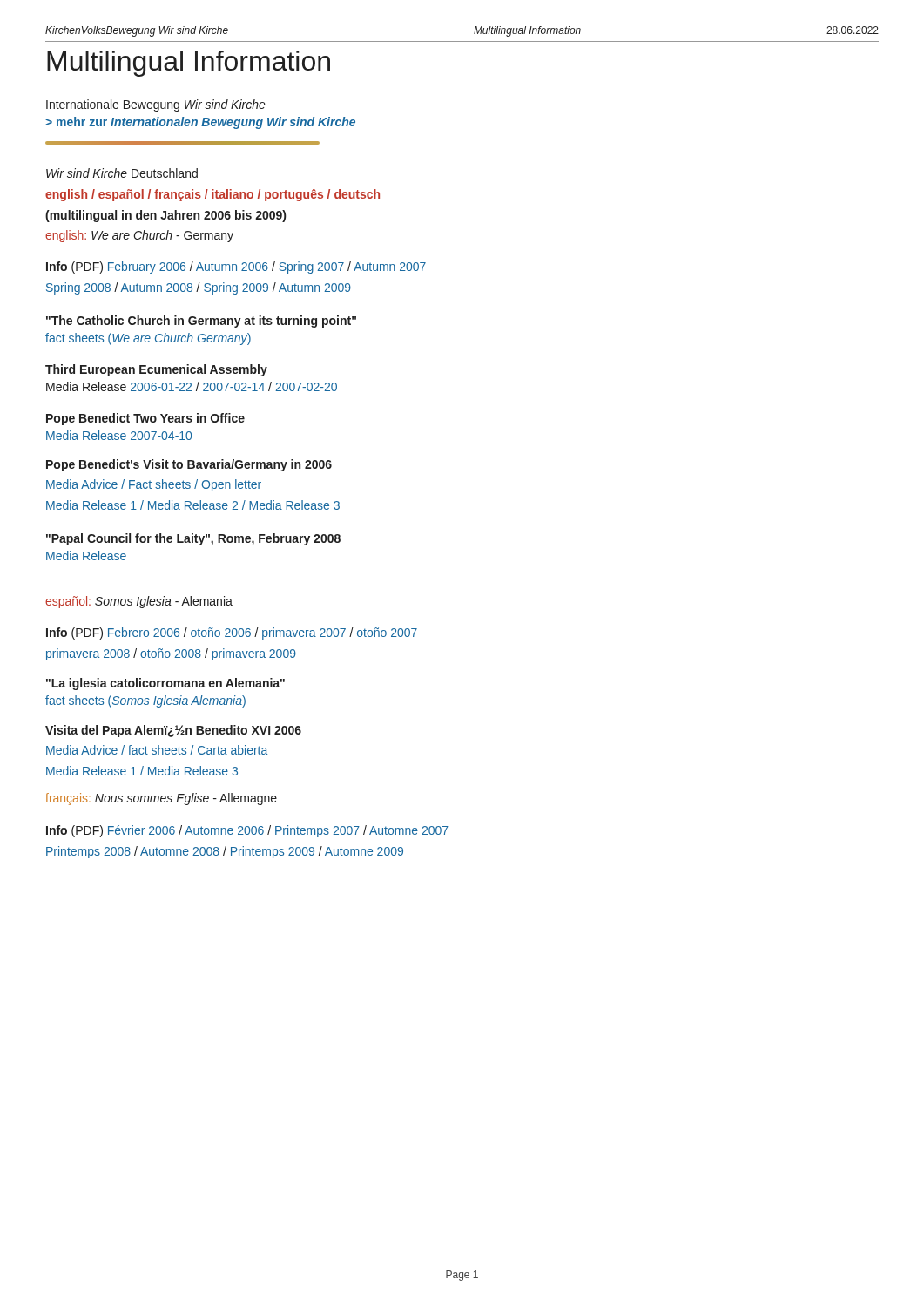Click where it says "Media Release 2007-04-10"

tap(119, 436)
